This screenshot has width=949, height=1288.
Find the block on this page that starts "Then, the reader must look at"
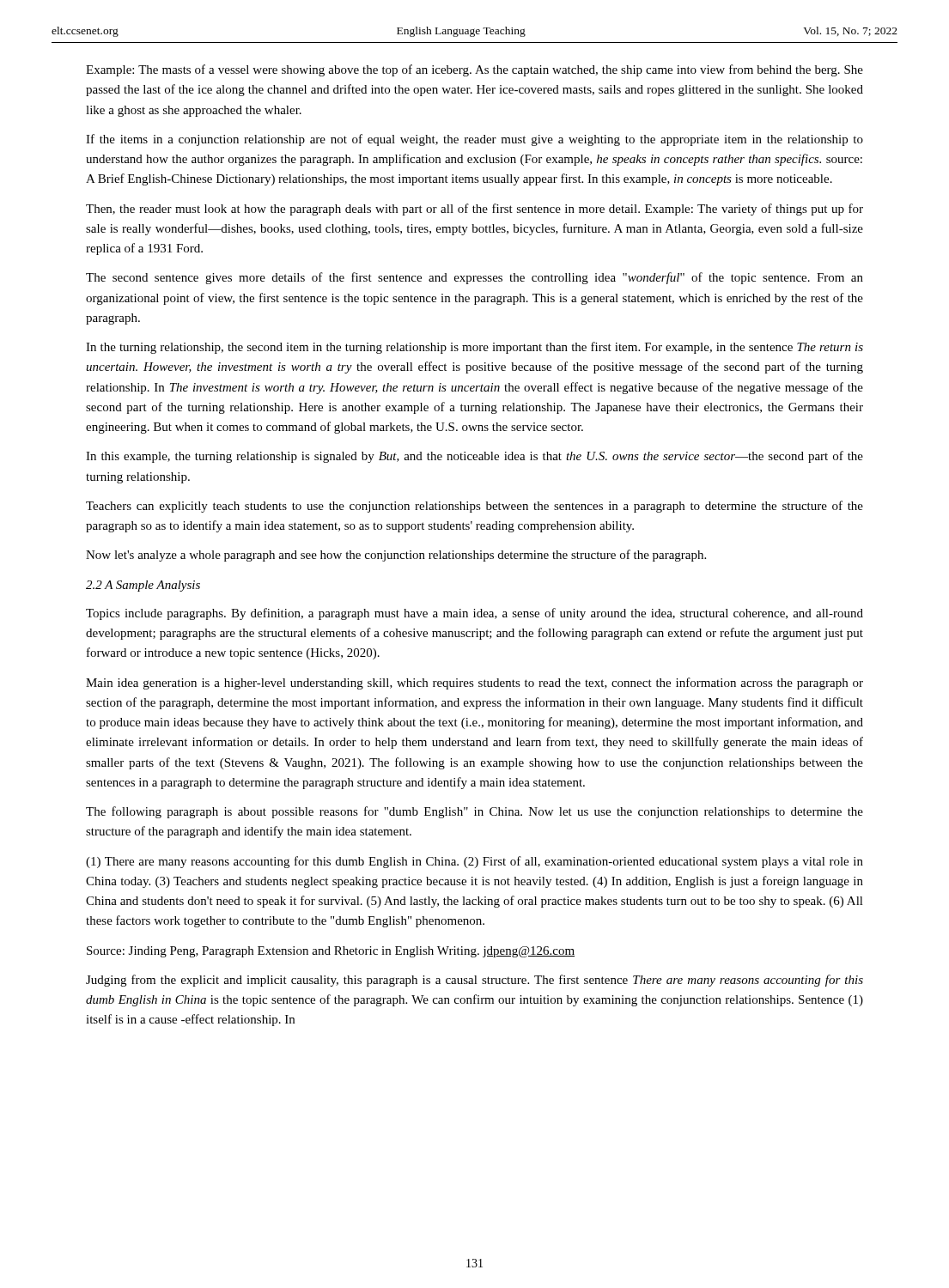pyautogui.click(x=474, y=228)
